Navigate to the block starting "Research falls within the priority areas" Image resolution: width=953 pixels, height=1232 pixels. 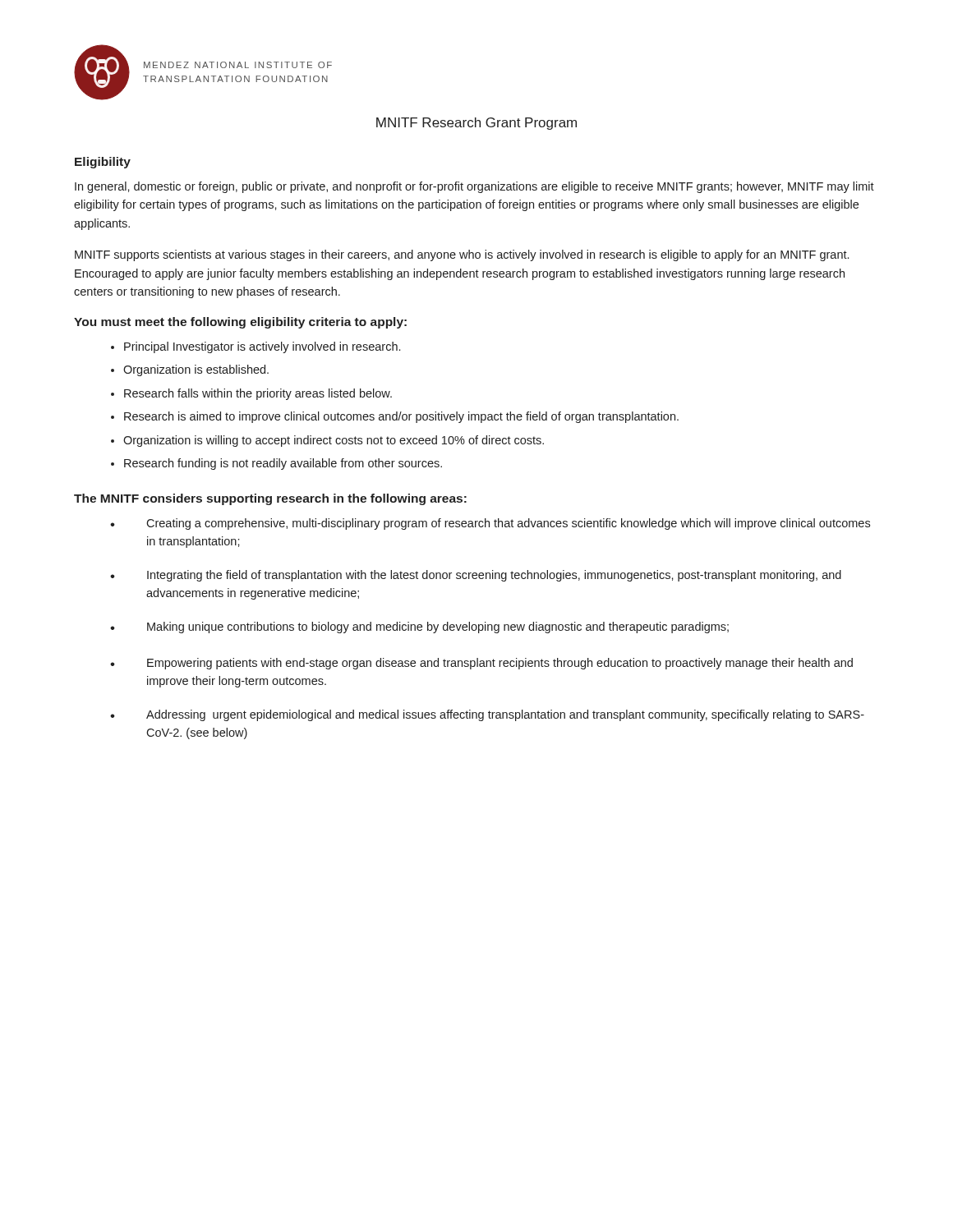click(x=258, y=393)
